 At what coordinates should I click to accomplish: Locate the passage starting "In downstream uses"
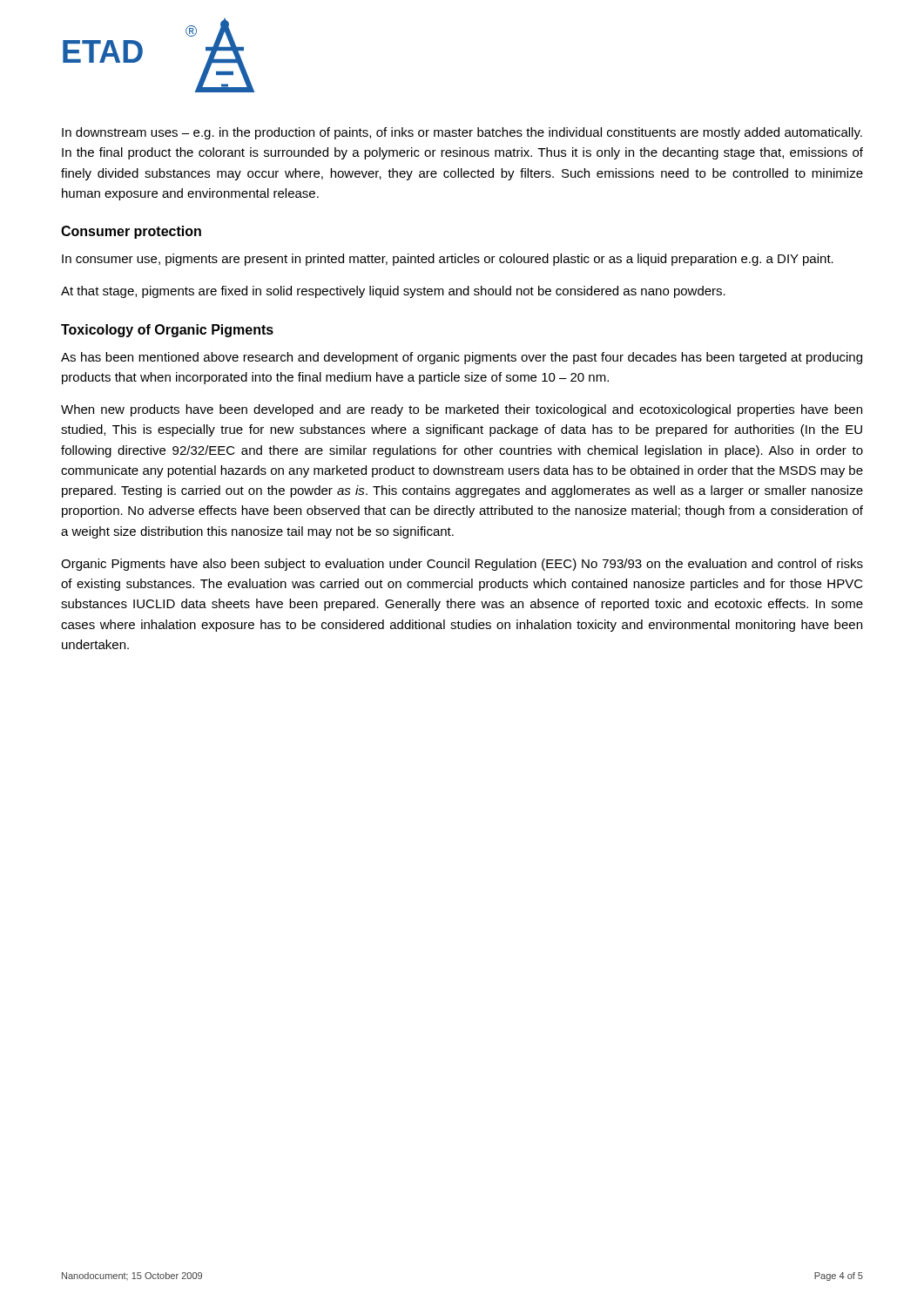pyautogui.click(x=462, y=162)
